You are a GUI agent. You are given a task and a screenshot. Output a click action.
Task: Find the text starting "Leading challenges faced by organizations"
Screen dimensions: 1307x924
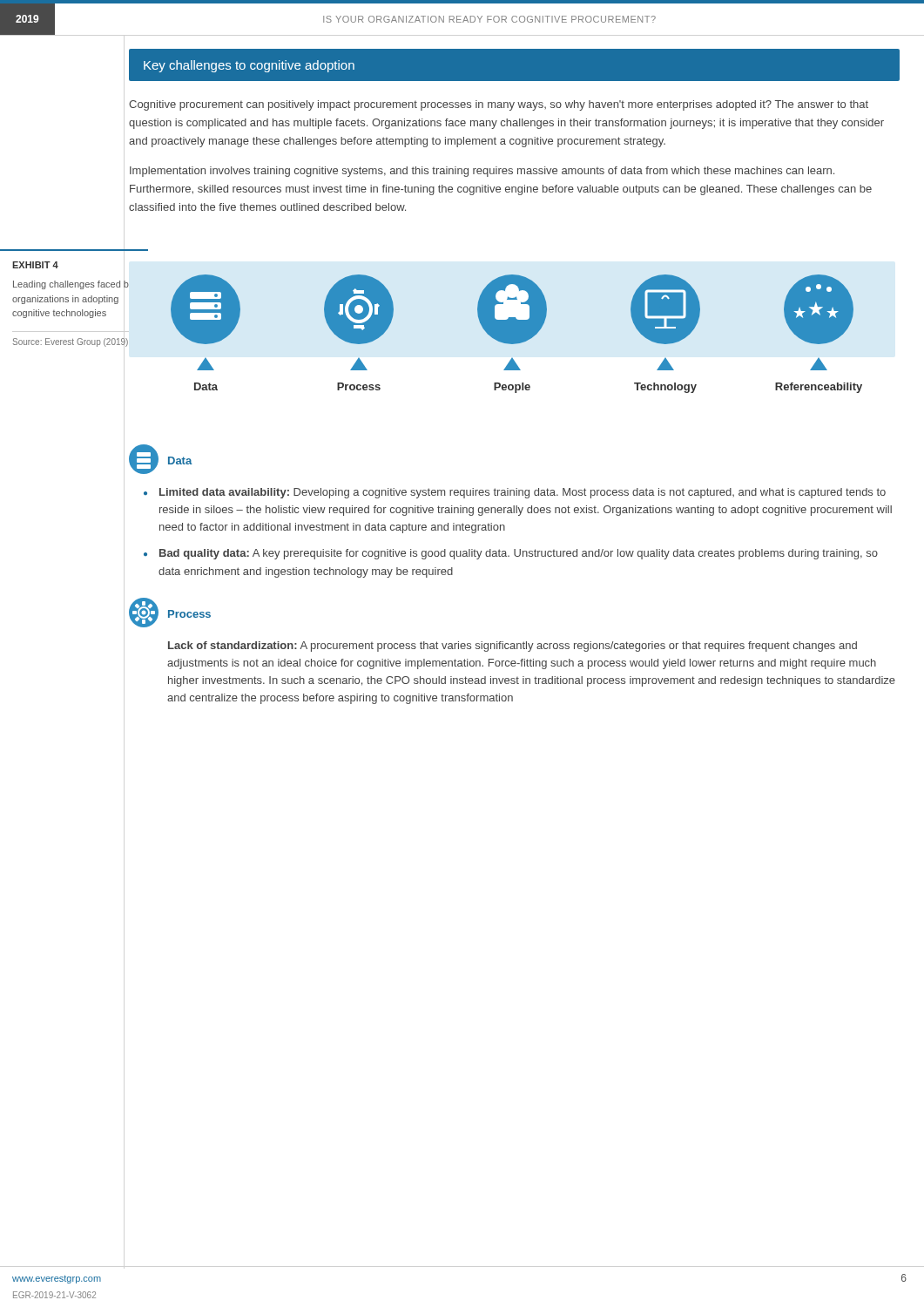tap(73, 298)
